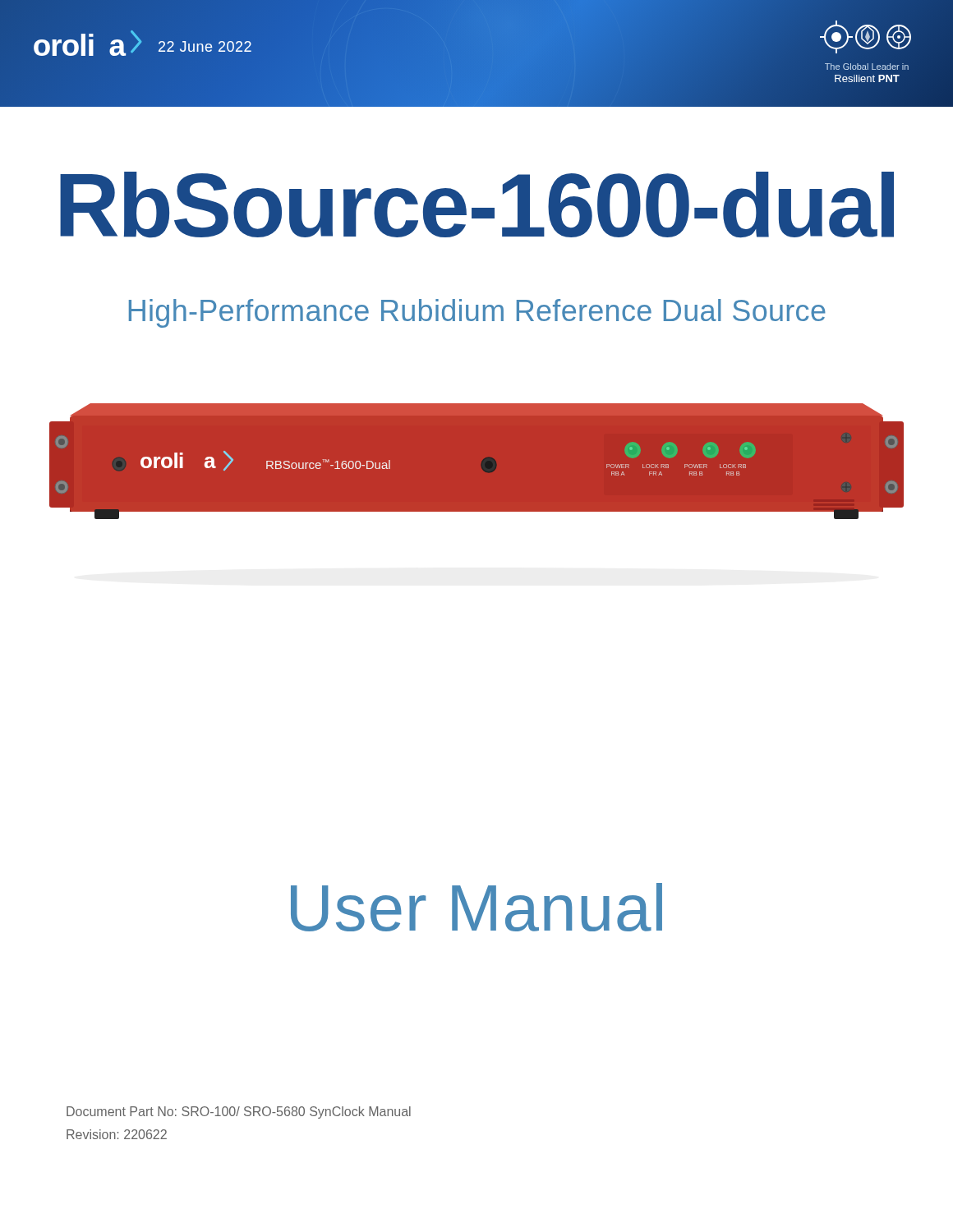Select the passage starting "High-Performance Rubidium Reference"
This screenshot has height=1232, width=953.
[476, 311]
